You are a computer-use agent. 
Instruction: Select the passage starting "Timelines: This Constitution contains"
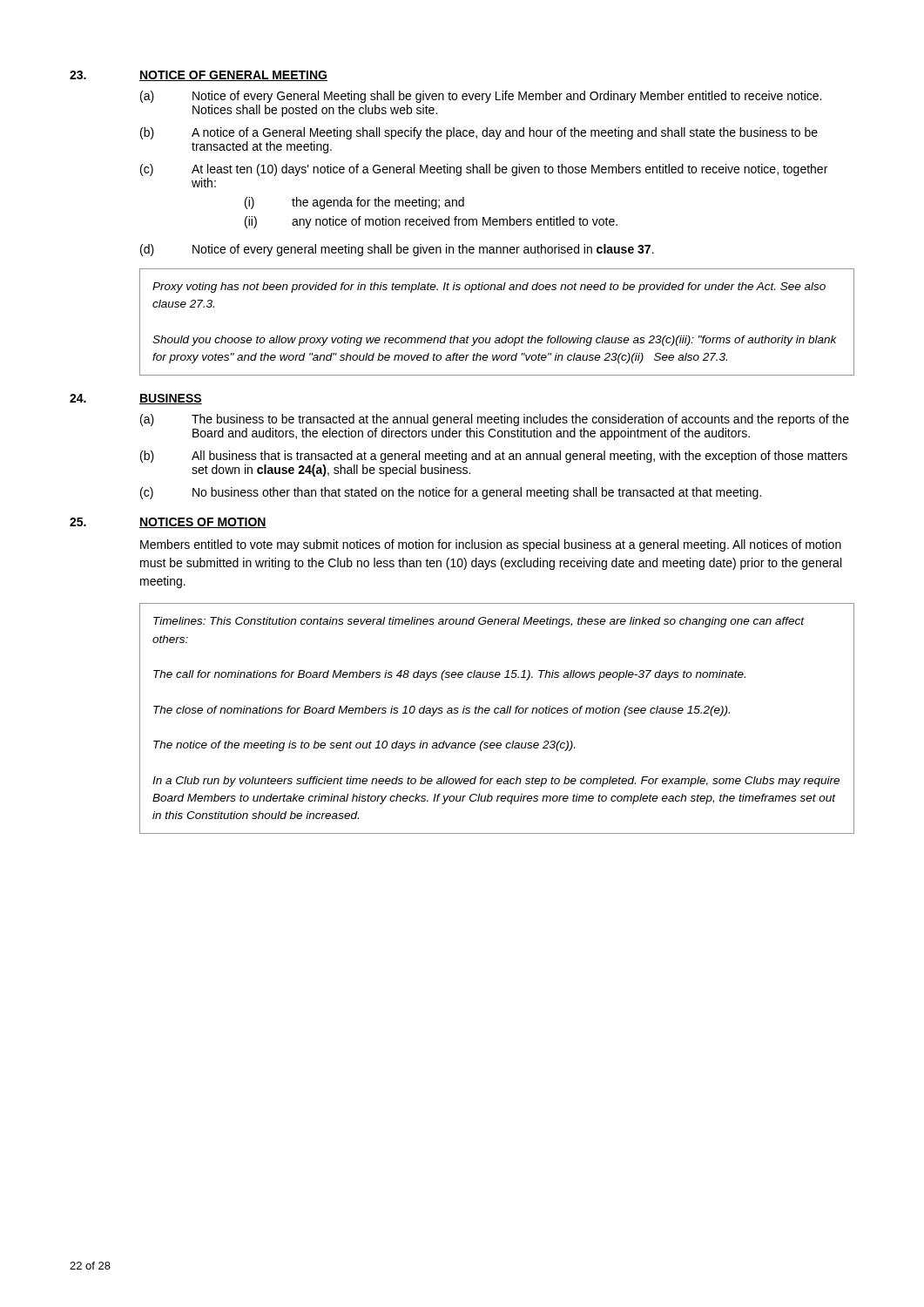click(x=496, y=718)
